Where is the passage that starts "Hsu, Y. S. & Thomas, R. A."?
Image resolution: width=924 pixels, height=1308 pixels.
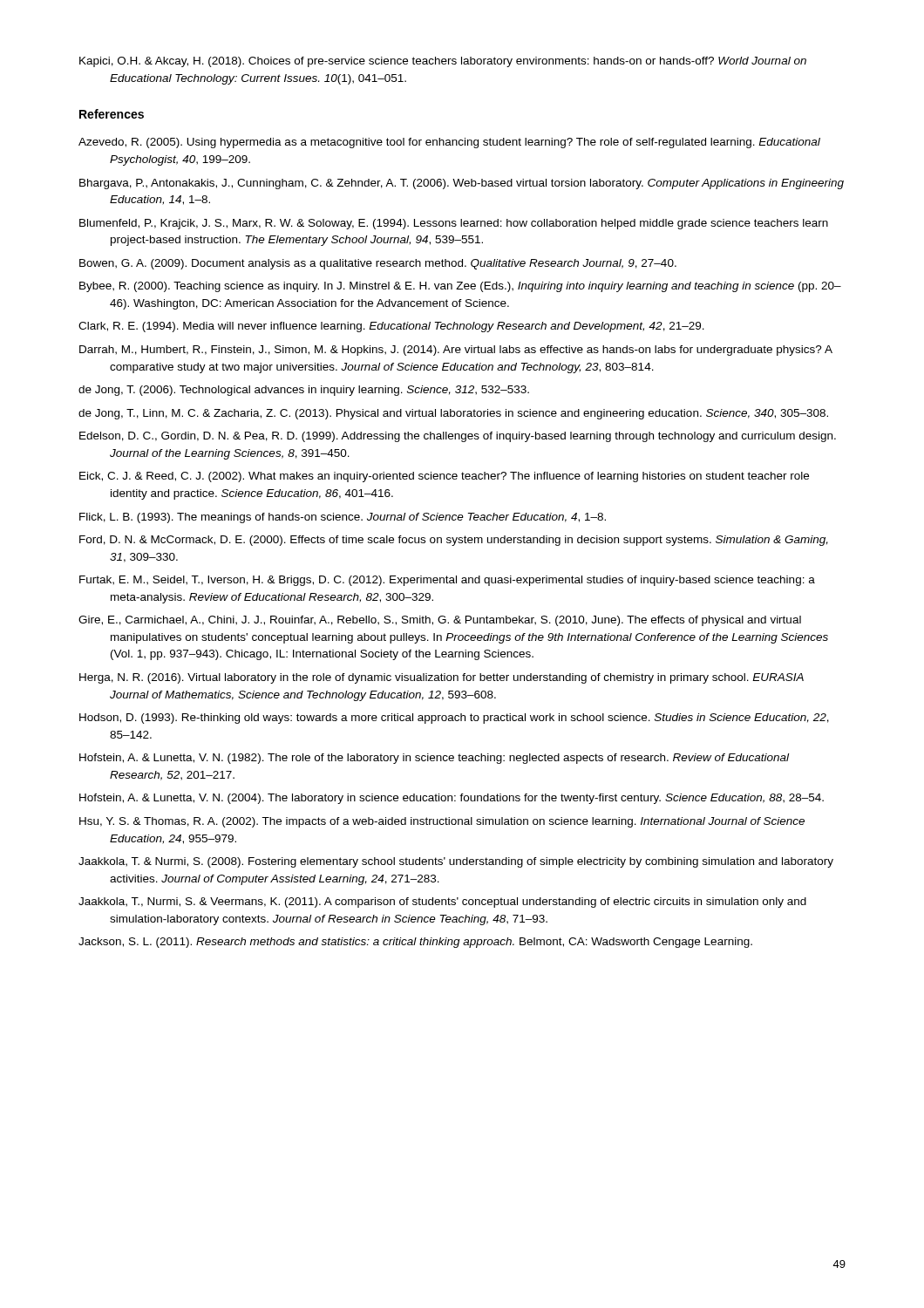[442, 830]
